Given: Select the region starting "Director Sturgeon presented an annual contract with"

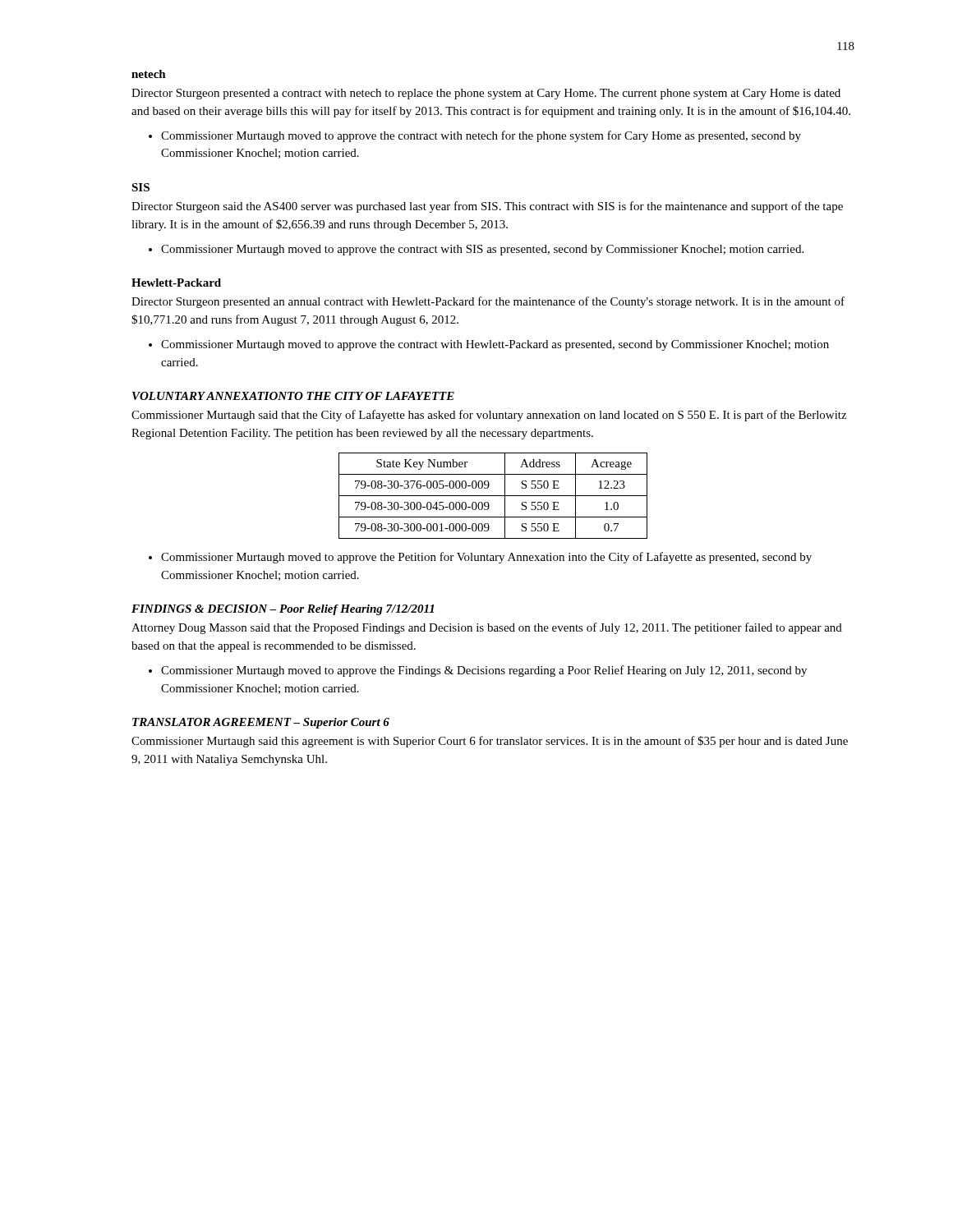Looking at the screenshot, I should [493, 311].
